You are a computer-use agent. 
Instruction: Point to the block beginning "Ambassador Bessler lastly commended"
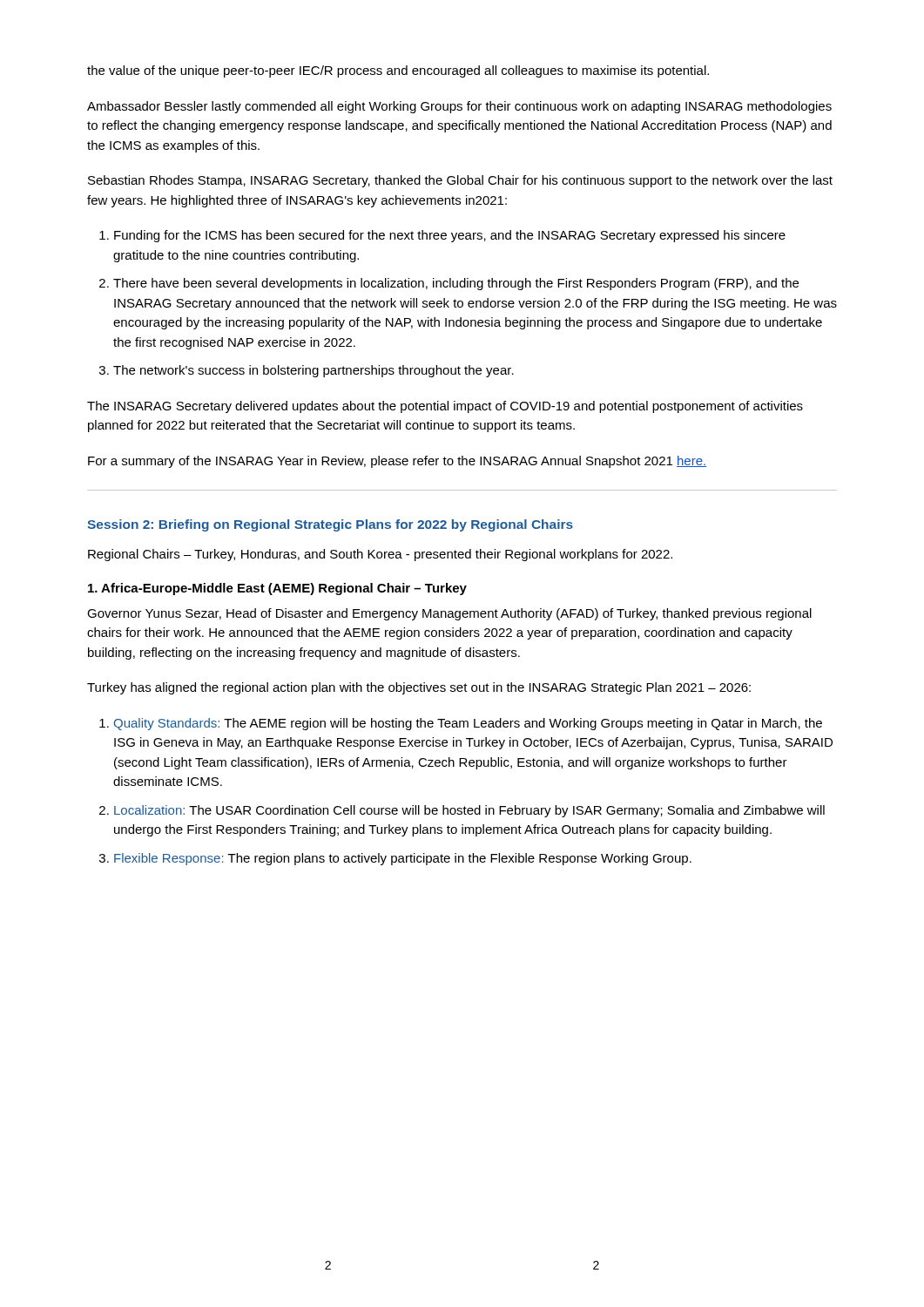(x=460, y=125)
